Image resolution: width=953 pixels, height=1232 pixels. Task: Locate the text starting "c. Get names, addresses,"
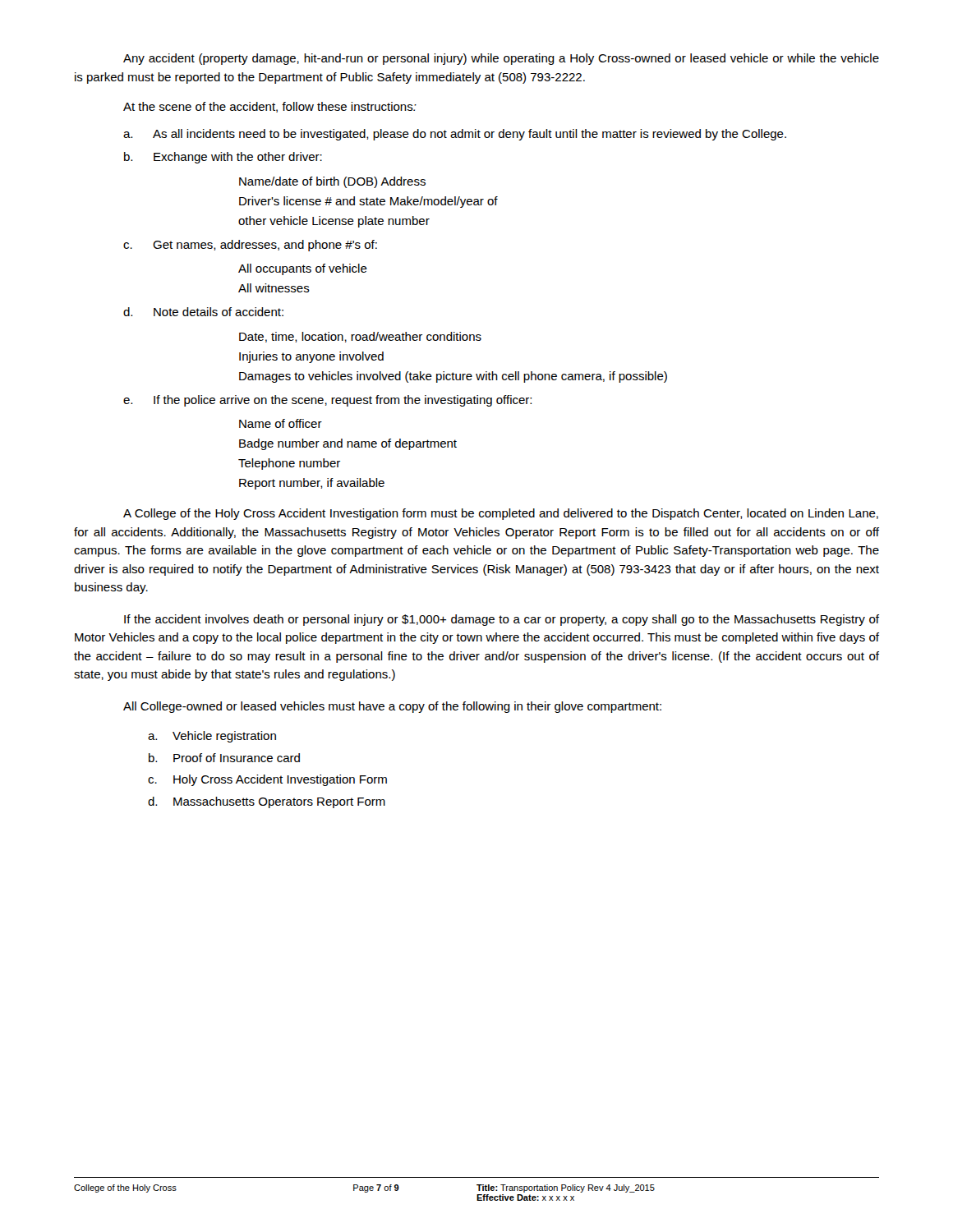click(250, 246)
